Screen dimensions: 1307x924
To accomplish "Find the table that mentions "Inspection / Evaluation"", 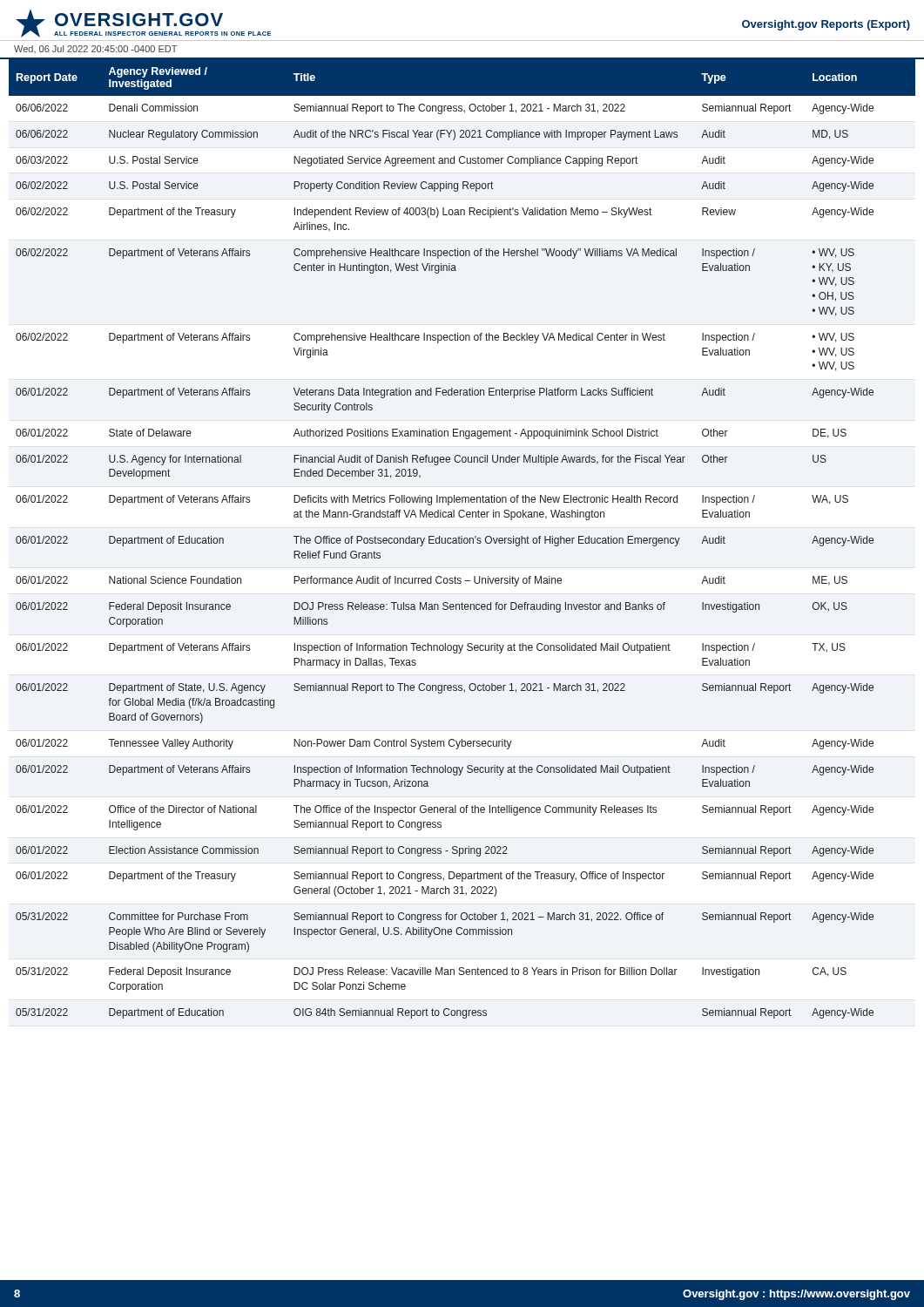I will (x=462, y=543).
